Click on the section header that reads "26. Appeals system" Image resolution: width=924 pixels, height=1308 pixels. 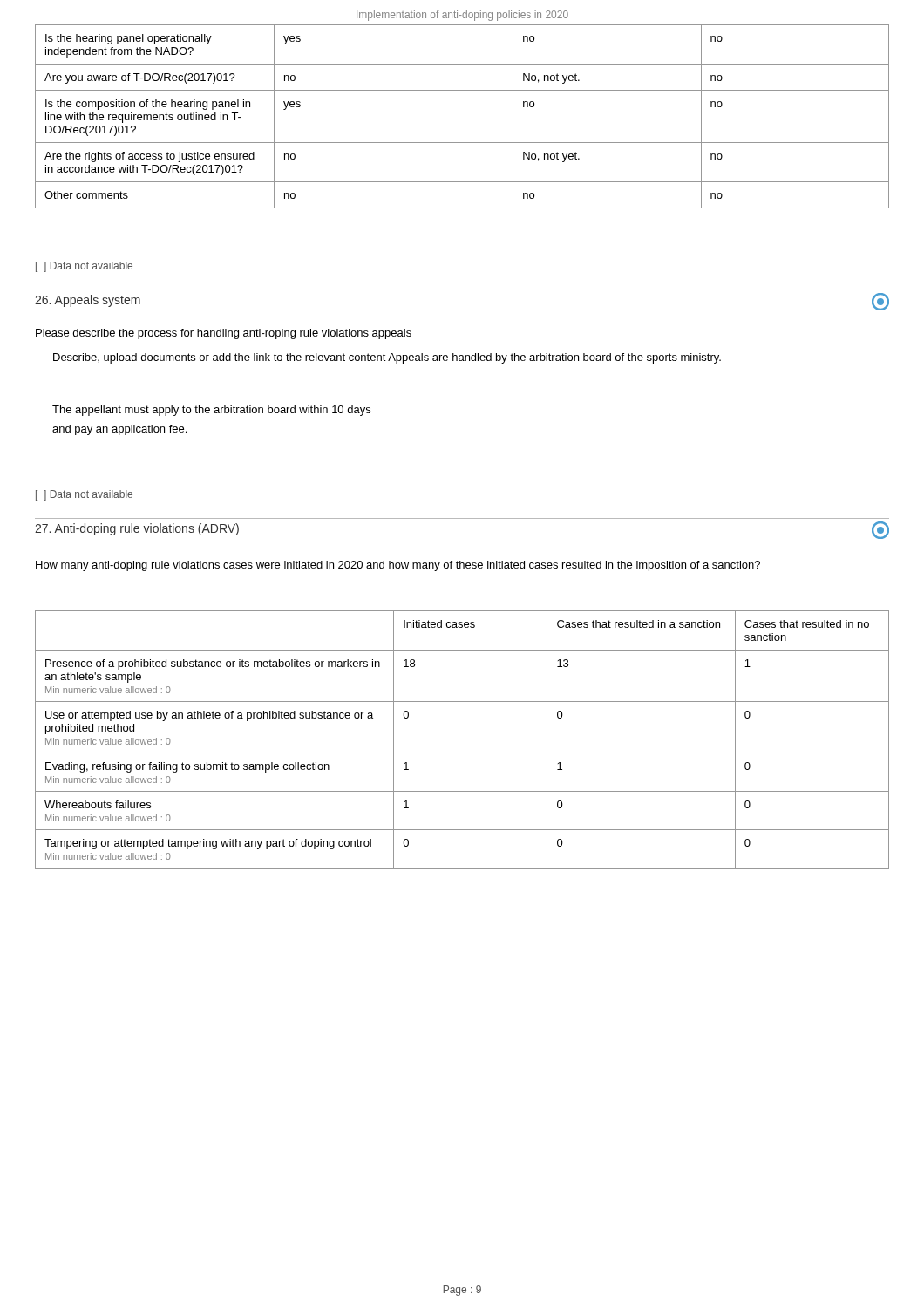[x=88, y=300]
